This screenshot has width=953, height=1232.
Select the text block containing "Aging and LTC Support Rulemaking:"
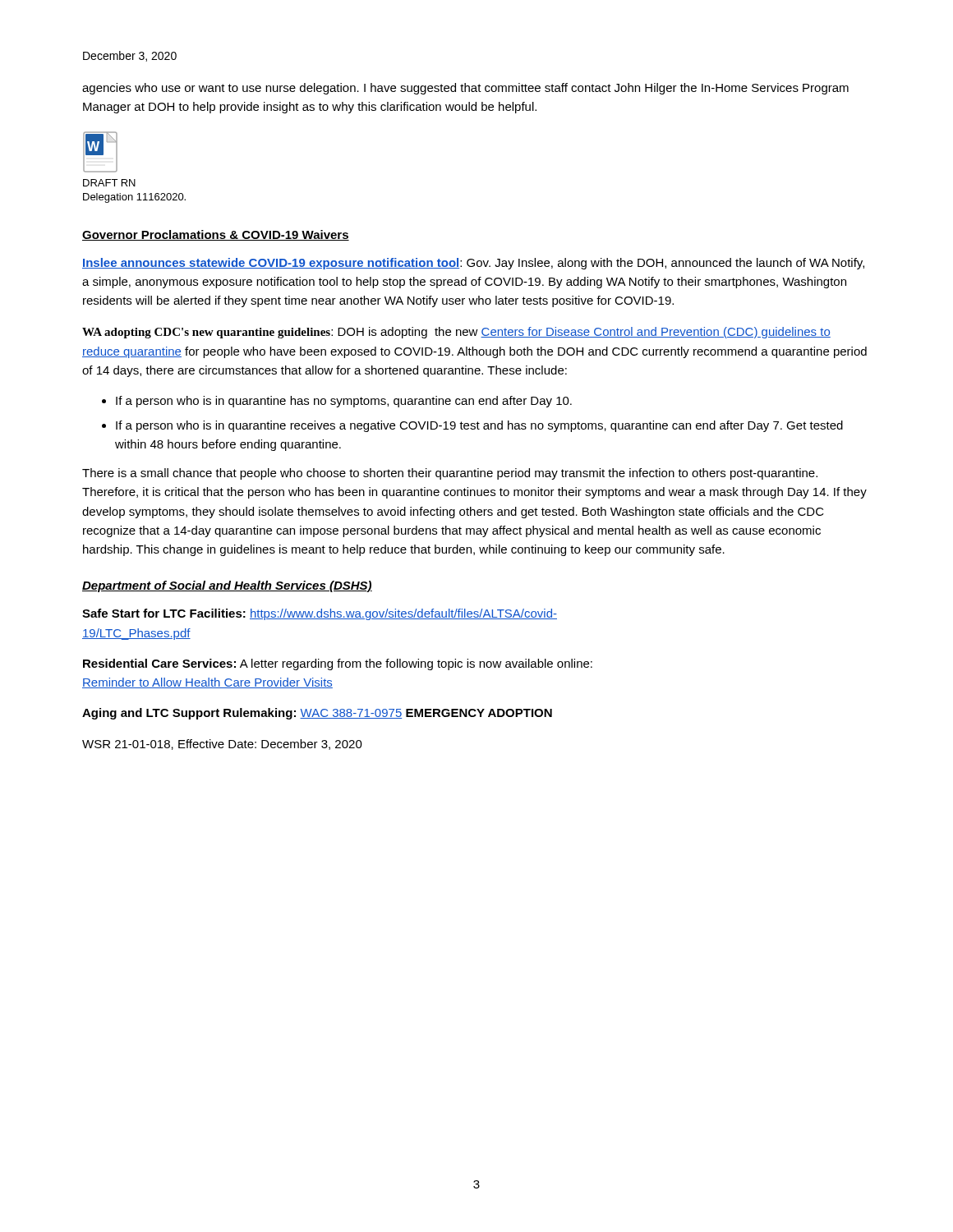pos(317,713)
